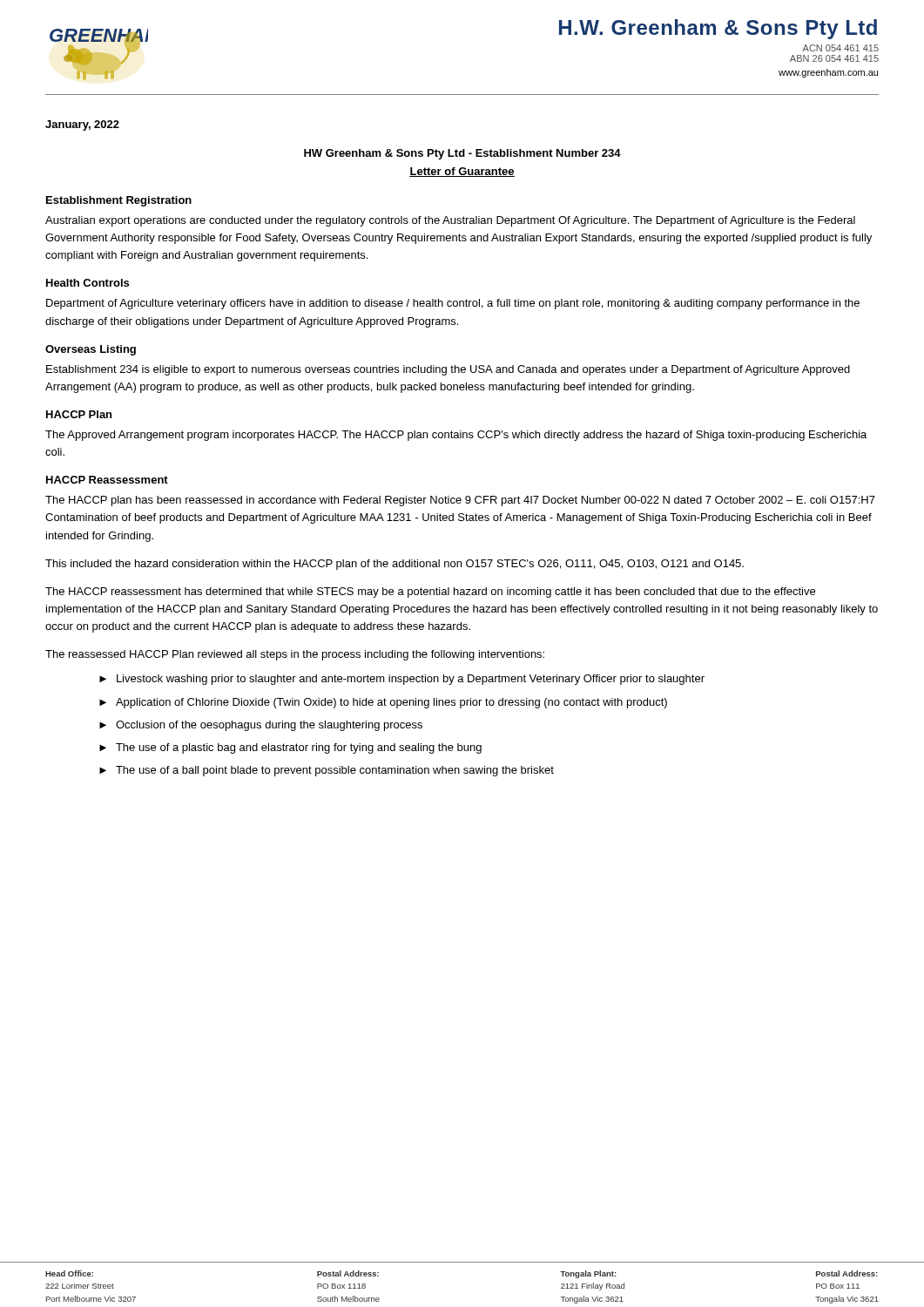This screenshot has width=924, height=1307.
Task: Where is the passage that starts "► The use of a plastic"?
Action: tap(290, 747)
